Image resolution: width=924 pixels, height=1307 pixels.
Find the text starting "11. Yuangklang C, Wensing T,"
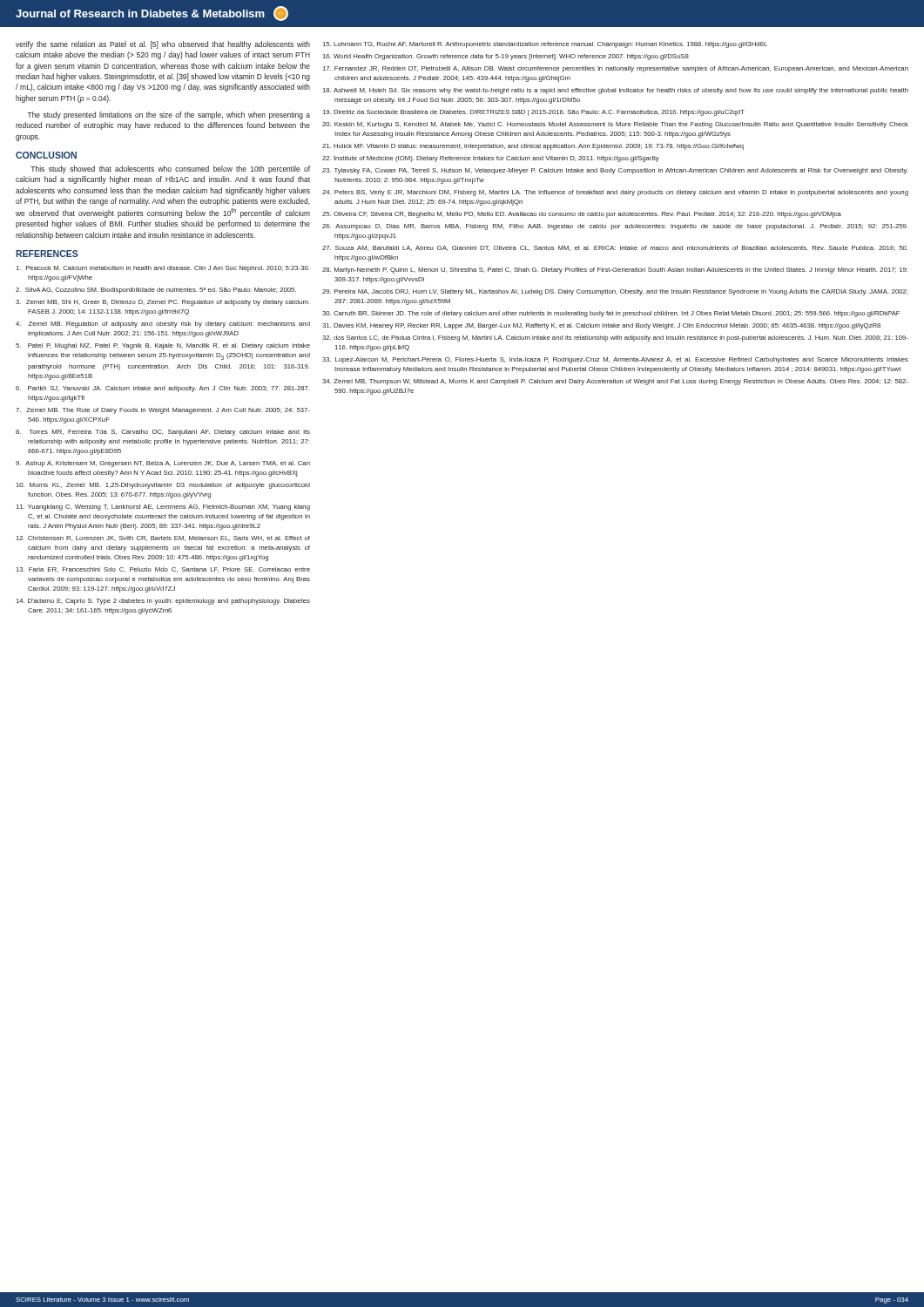(x=163, y=516)
